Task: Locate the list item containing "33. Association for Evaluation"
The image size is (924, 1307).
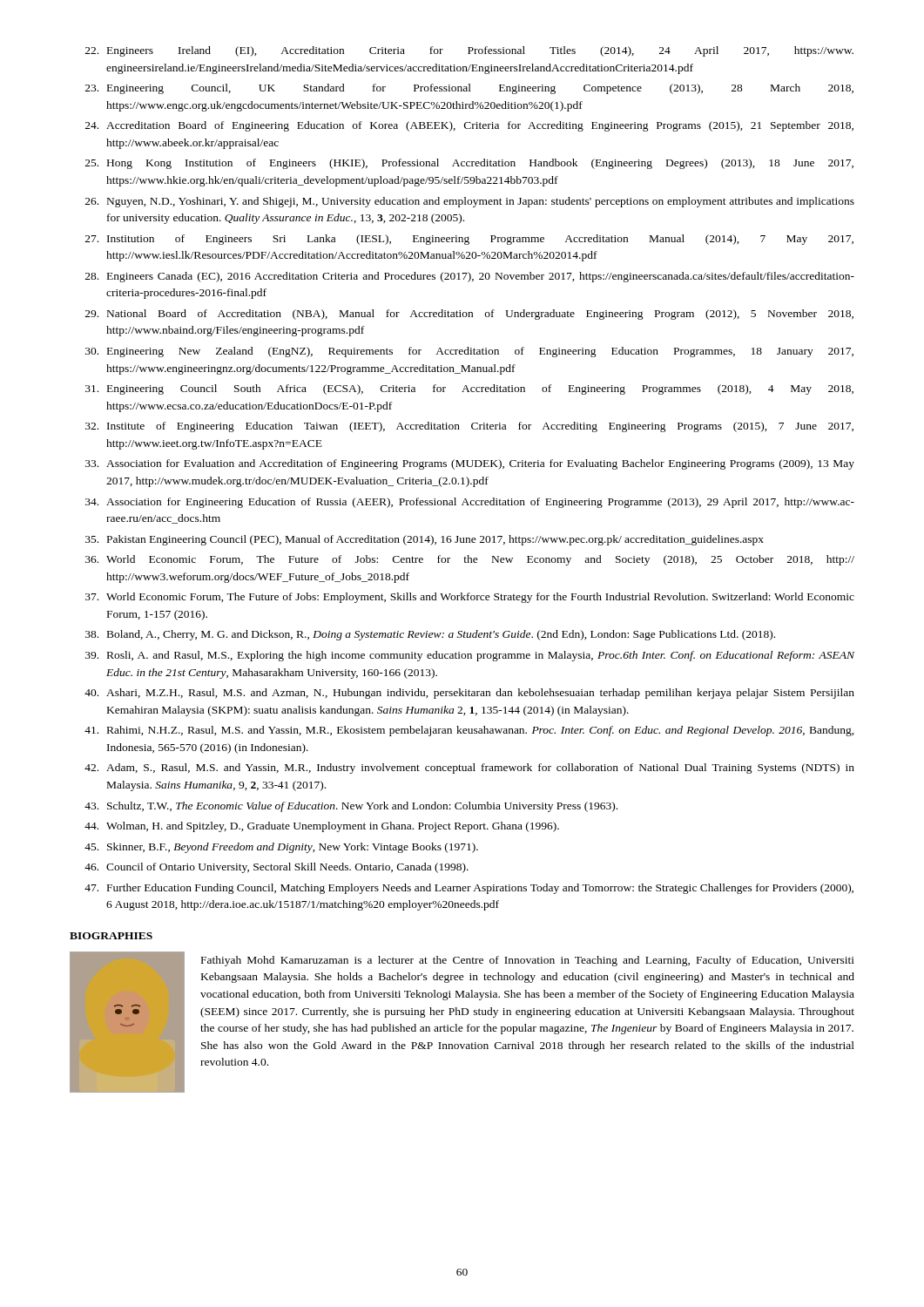Action: click(462, 472)
